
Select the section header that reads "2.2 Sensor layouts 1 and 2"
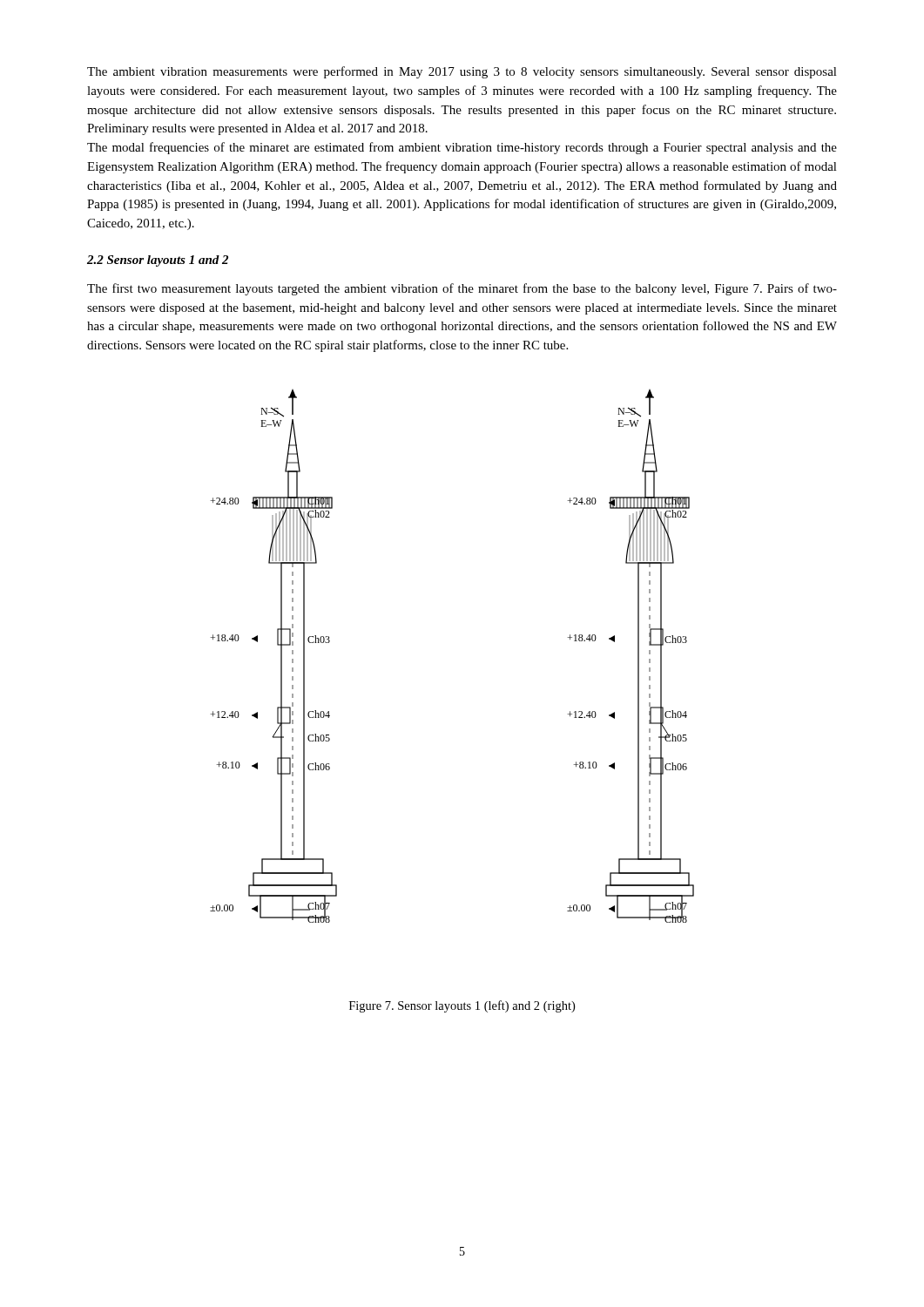tap(158, 259)
